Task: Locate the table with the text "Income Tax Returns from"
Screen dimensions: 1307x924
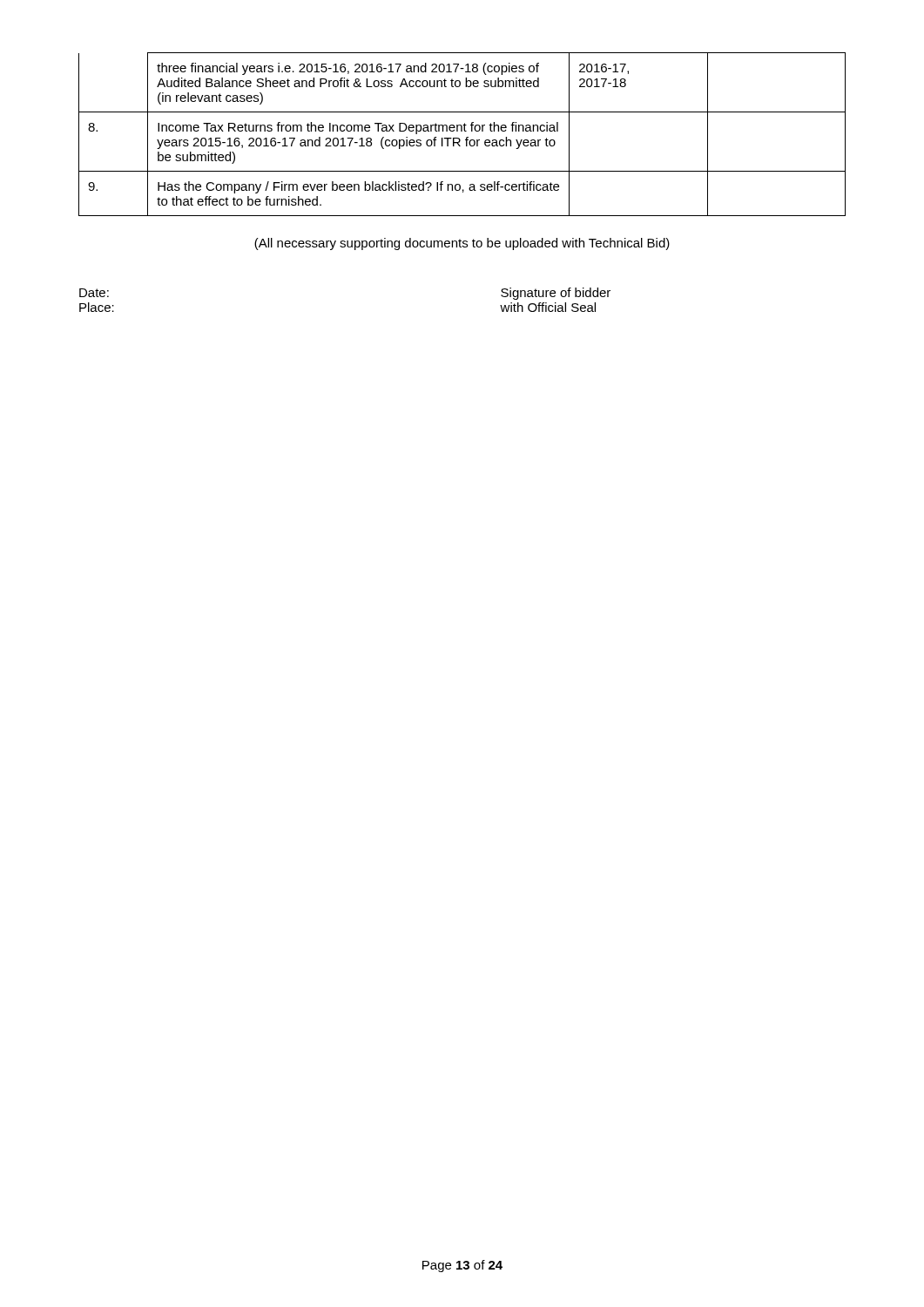Action: [x=462, y=134]
